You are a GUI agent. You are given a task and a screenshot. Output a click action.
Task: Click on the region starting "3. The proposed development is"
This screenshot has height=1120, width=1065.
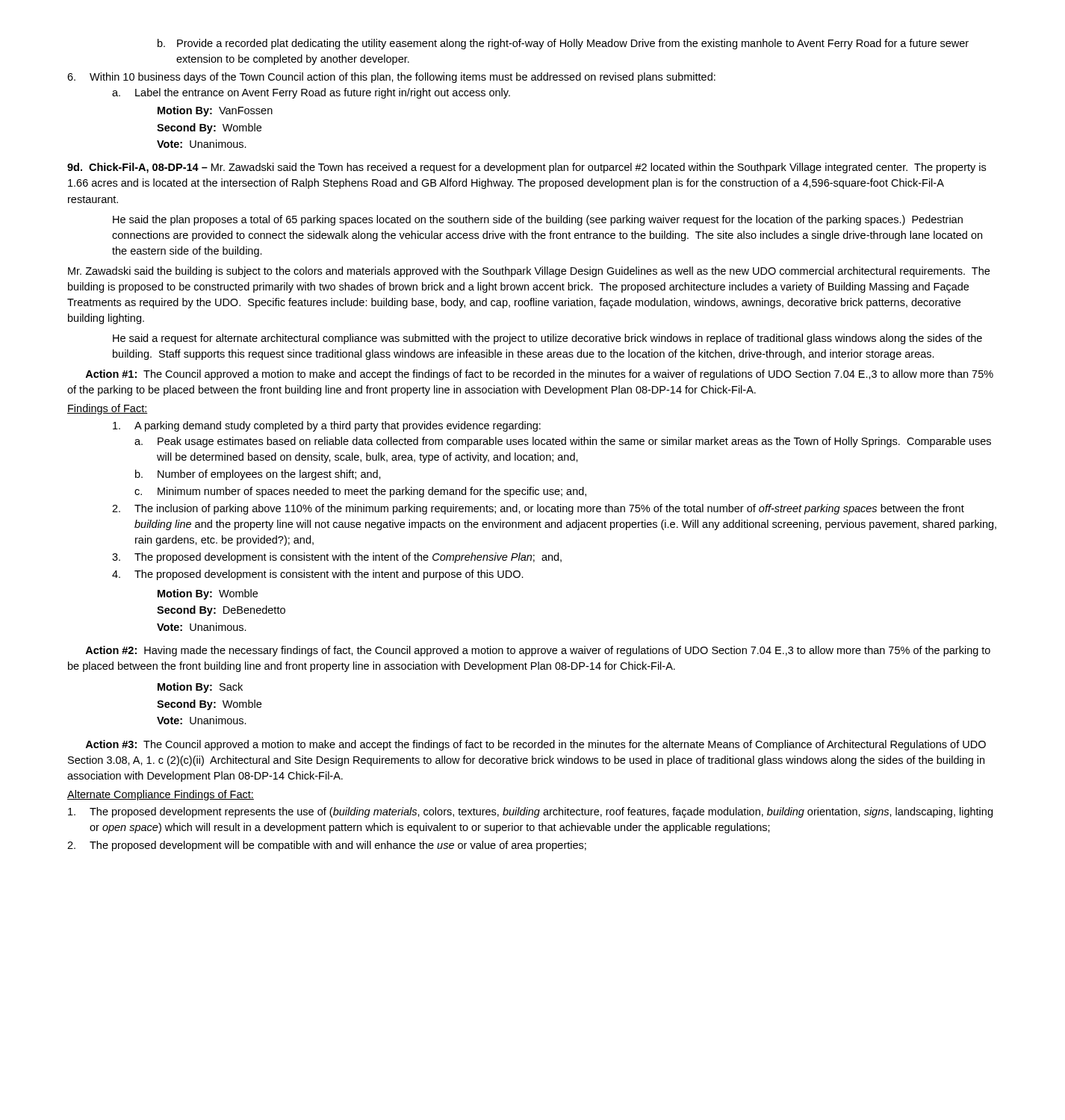coord(555,557)
